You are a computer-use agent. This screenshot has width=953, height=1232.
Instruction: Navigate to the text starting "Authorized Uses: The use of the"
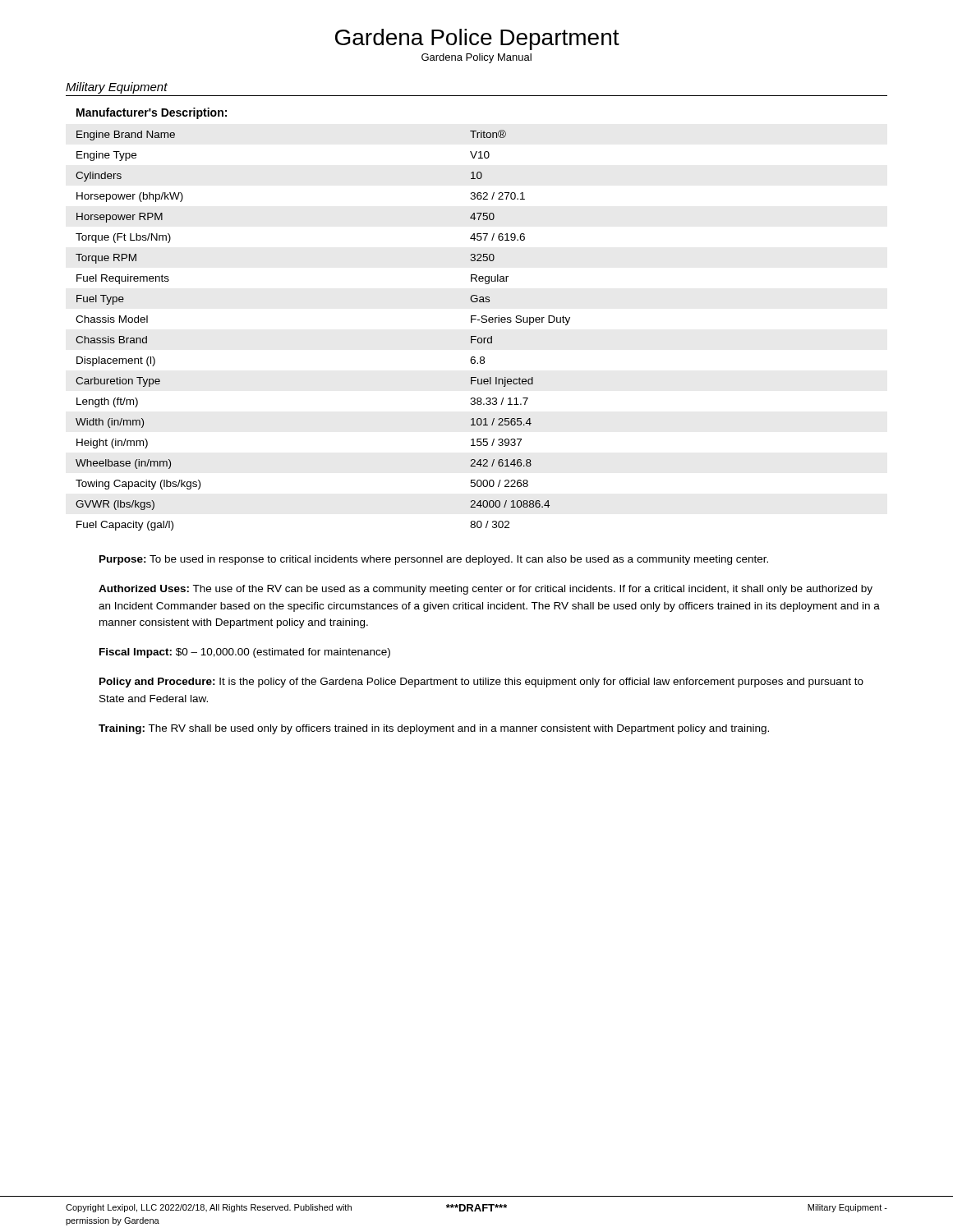pyautogui.click(x=489, y=605)
